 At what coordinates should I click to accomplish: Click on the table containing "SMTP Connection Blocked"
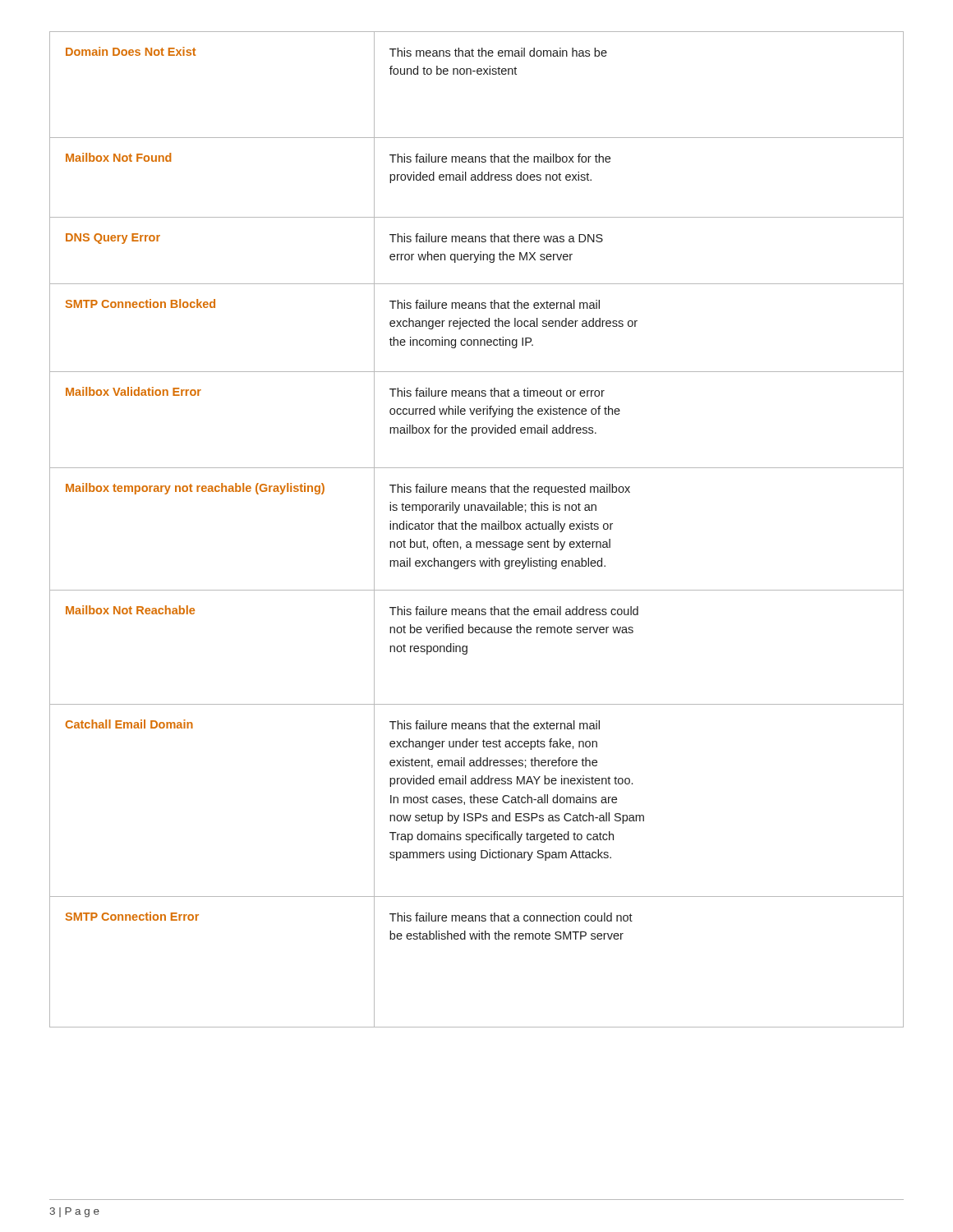tap(476, 529)
